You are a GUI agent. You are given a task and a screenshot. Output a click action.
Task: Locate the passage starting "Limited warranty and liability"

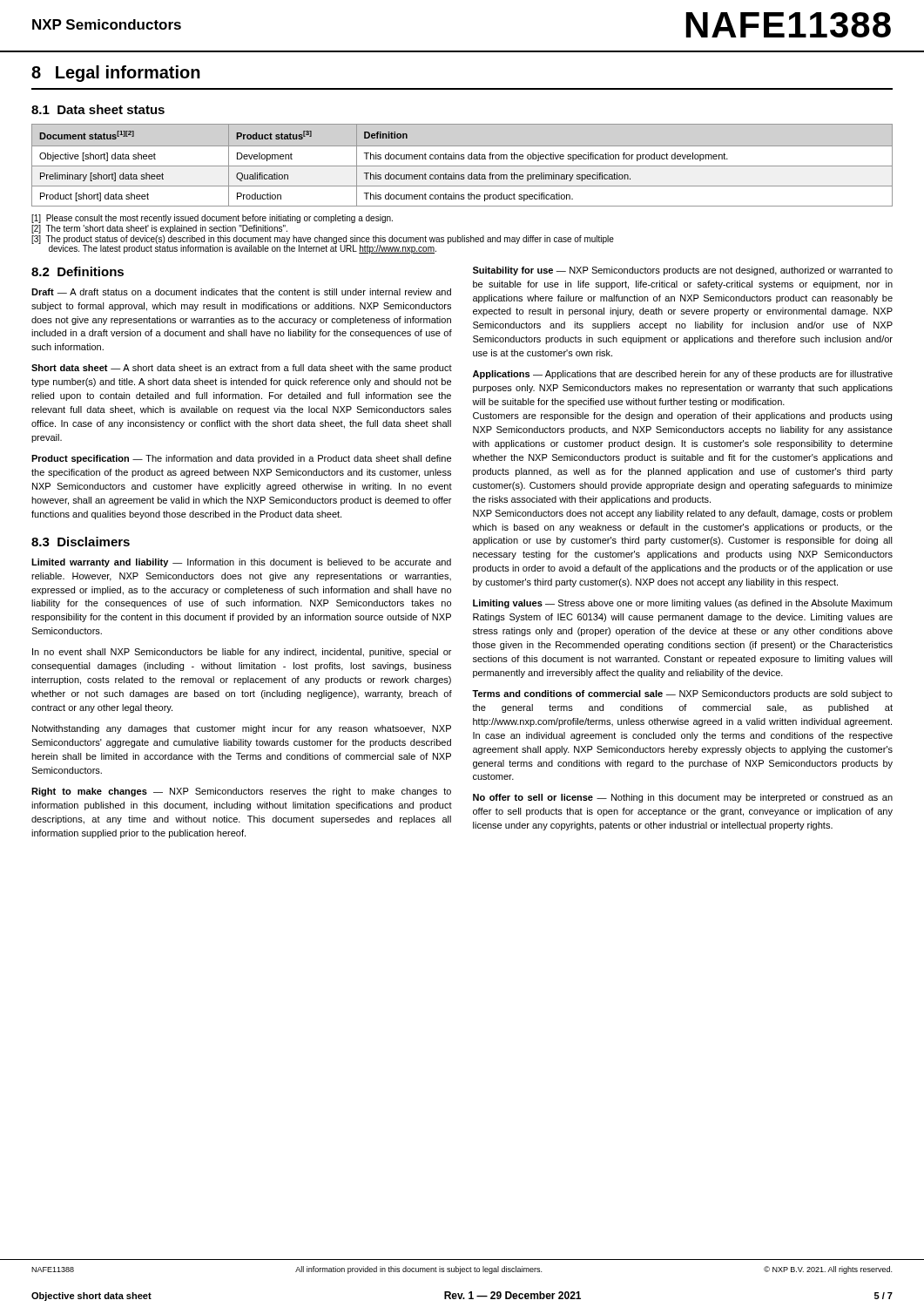[241, 596]
